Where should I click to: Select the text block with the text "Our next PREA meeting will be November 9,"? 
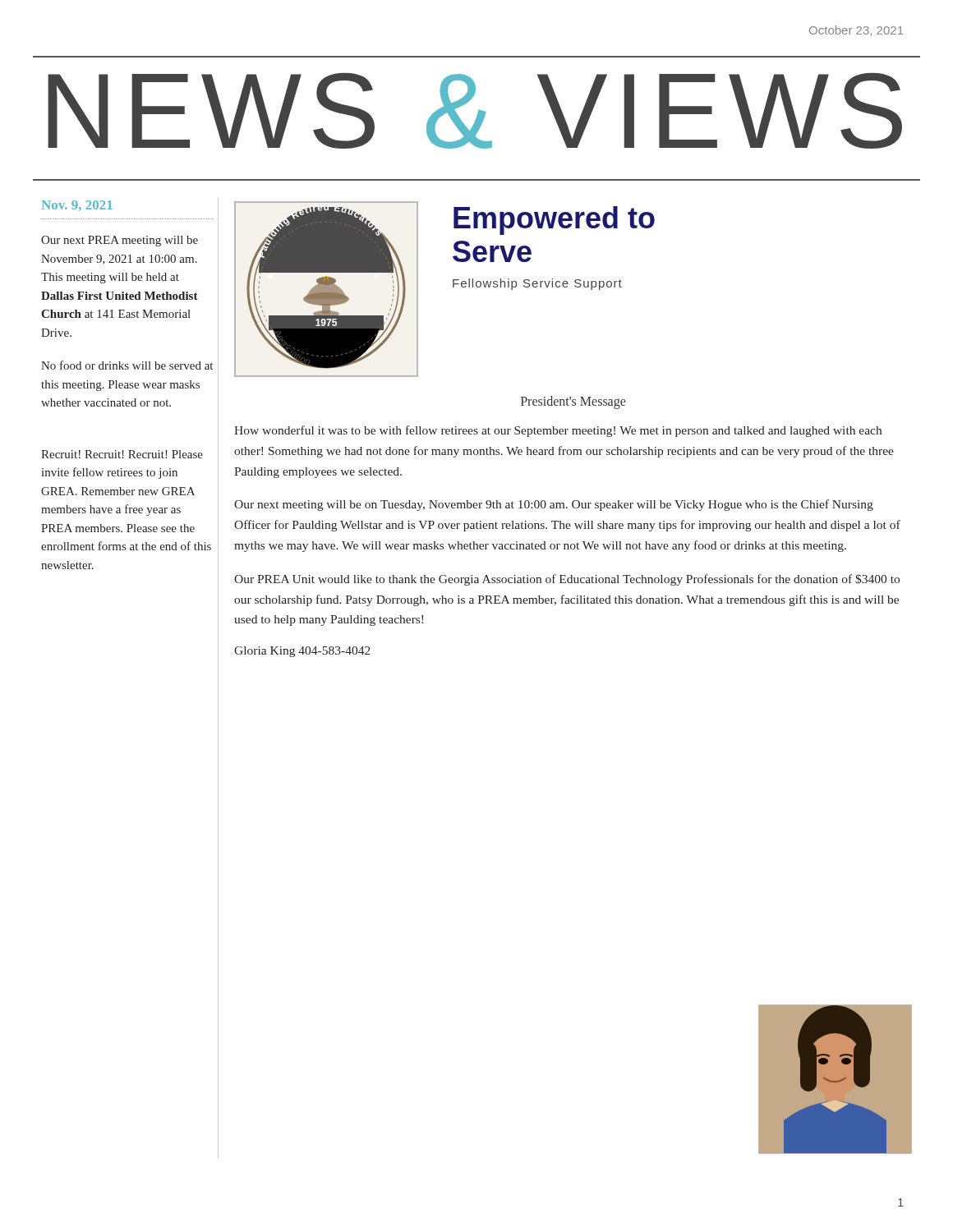point(120,286)
